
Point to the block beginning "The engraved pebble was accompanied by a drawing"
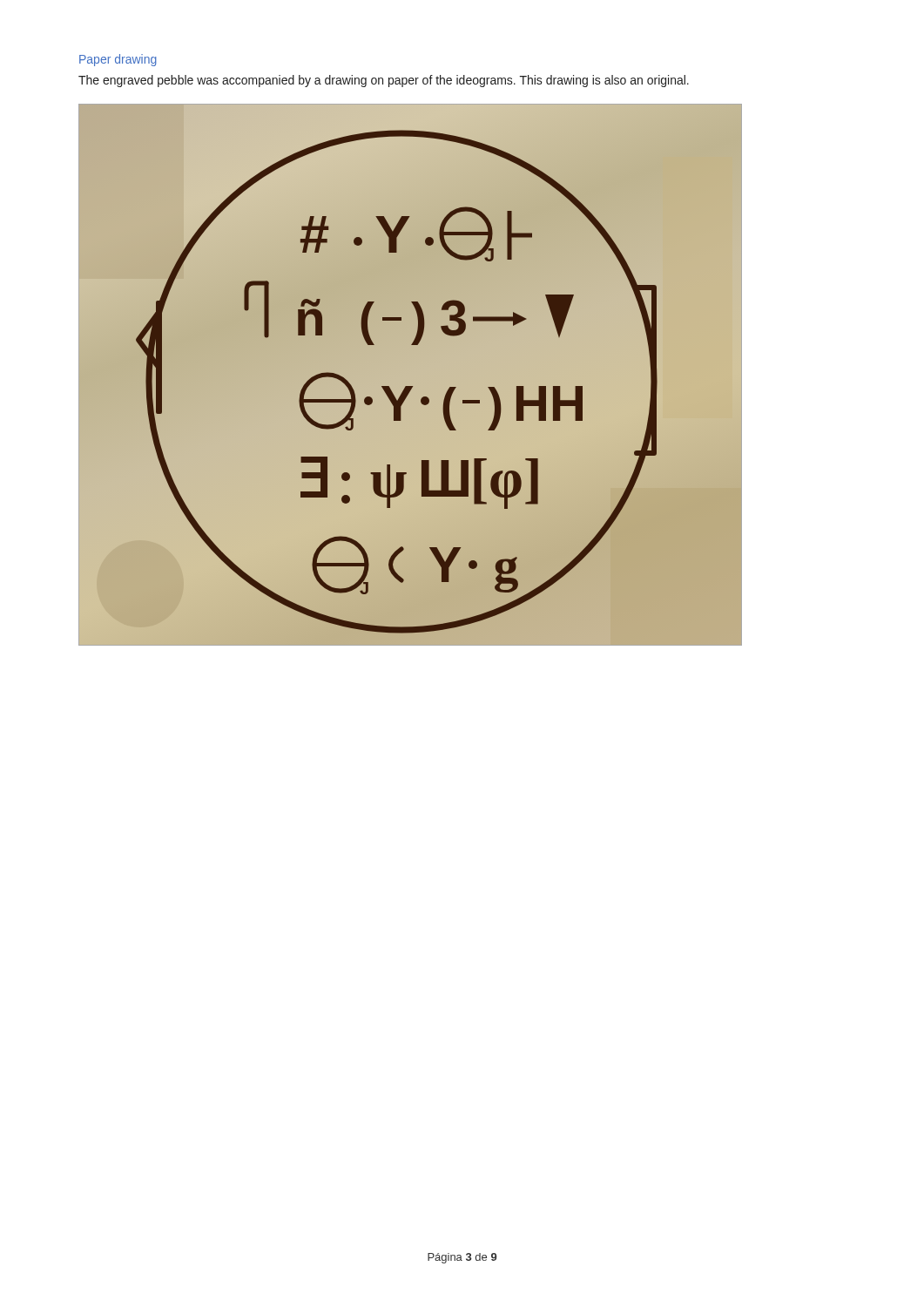384,80
